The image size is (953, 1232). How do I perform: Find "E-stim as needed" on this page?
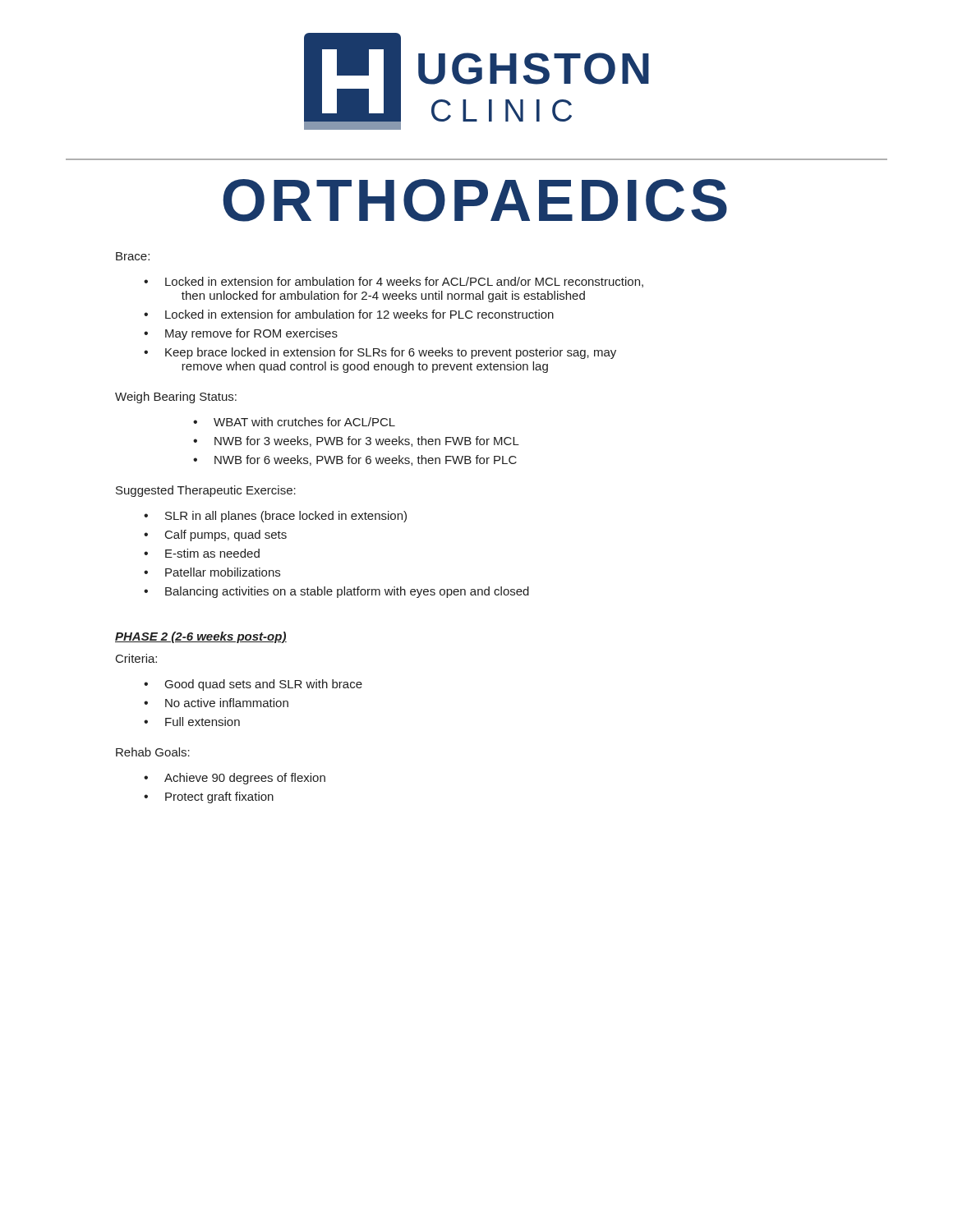pos(212,553)
